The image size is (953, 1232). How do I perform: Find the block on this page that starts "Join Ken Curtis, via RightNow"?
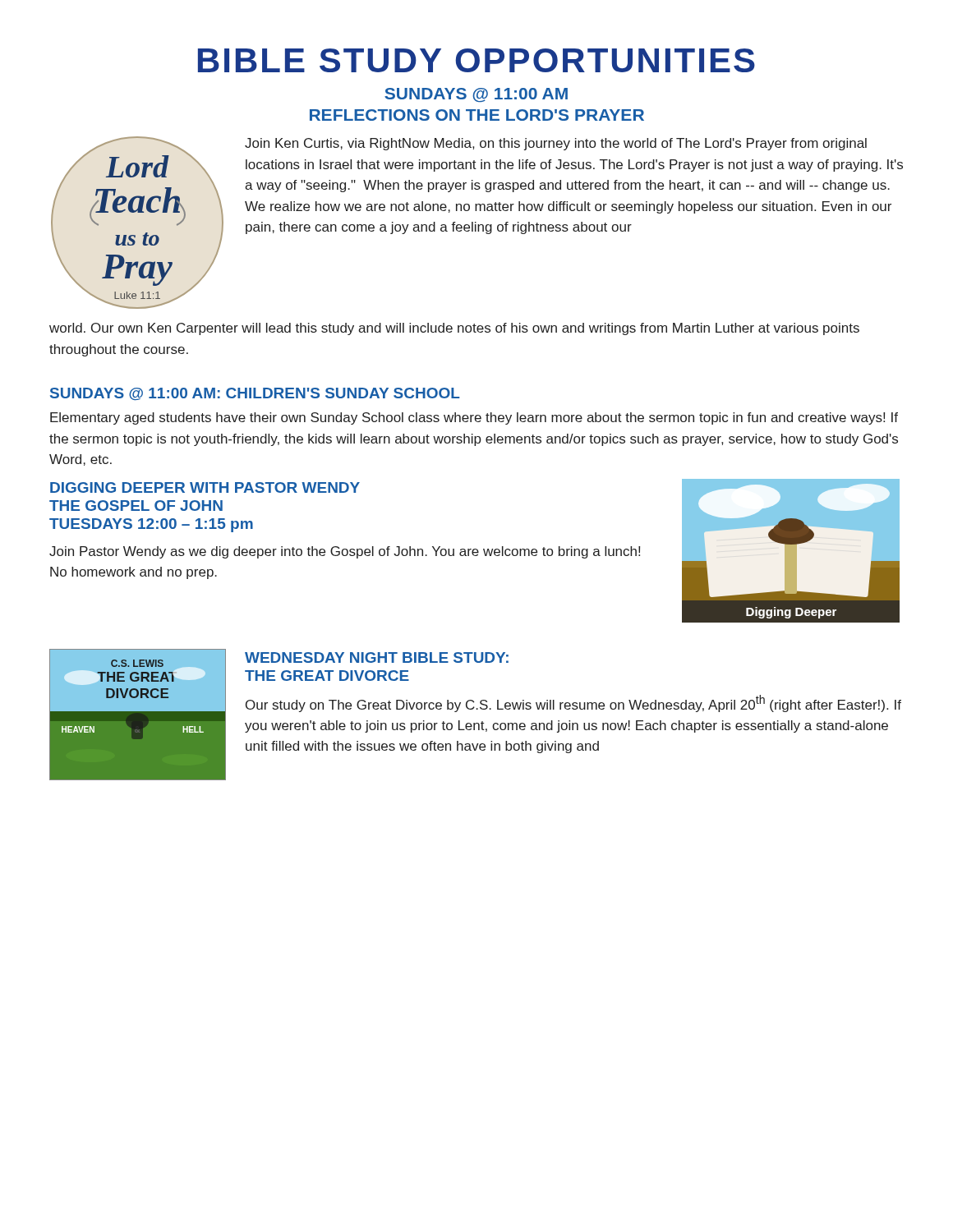(574, 185)
